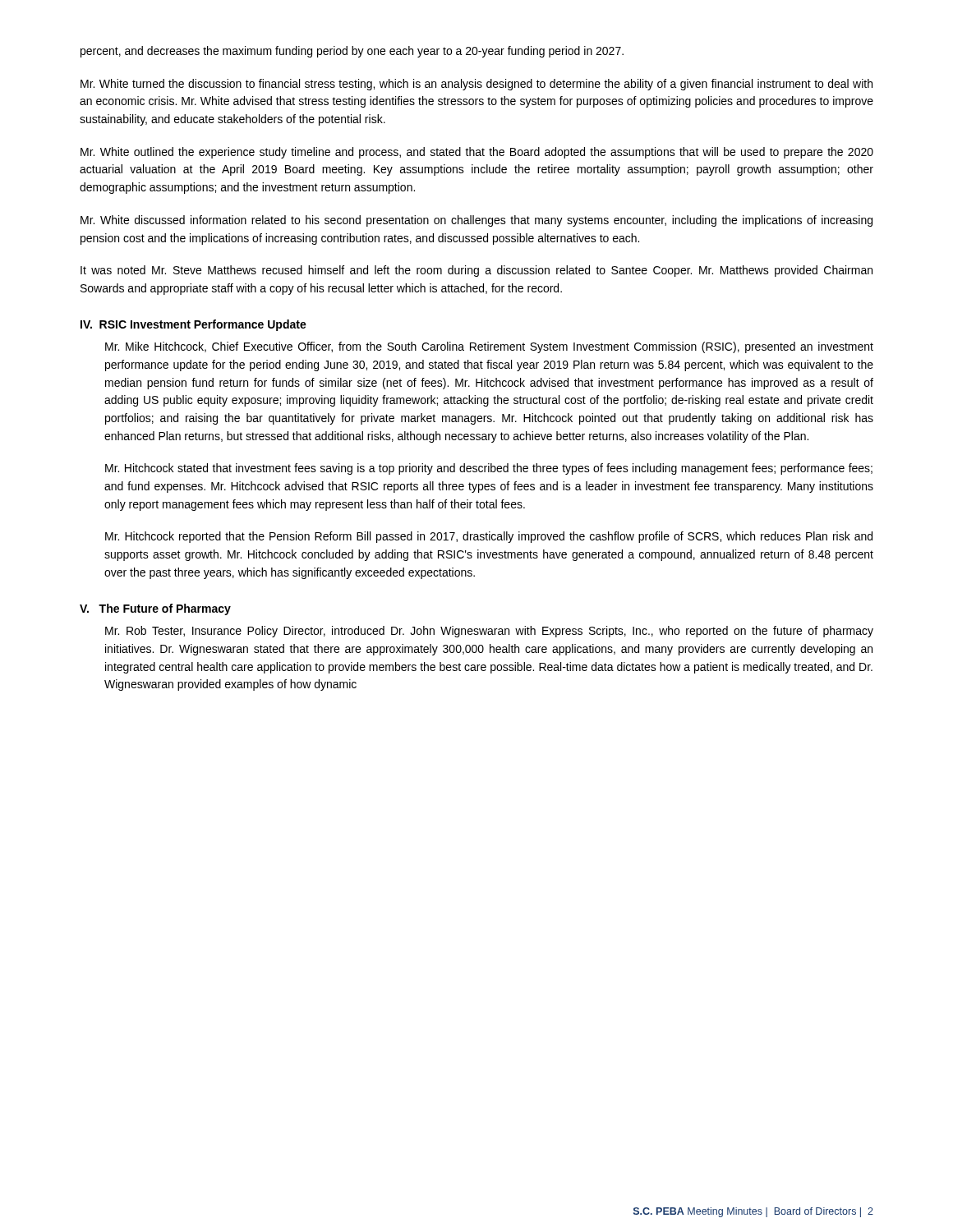This screenshot has width=953, height=1232.
Task: Find "V. The Future of Pharmacy" on this page
Action: coord(155,608)
